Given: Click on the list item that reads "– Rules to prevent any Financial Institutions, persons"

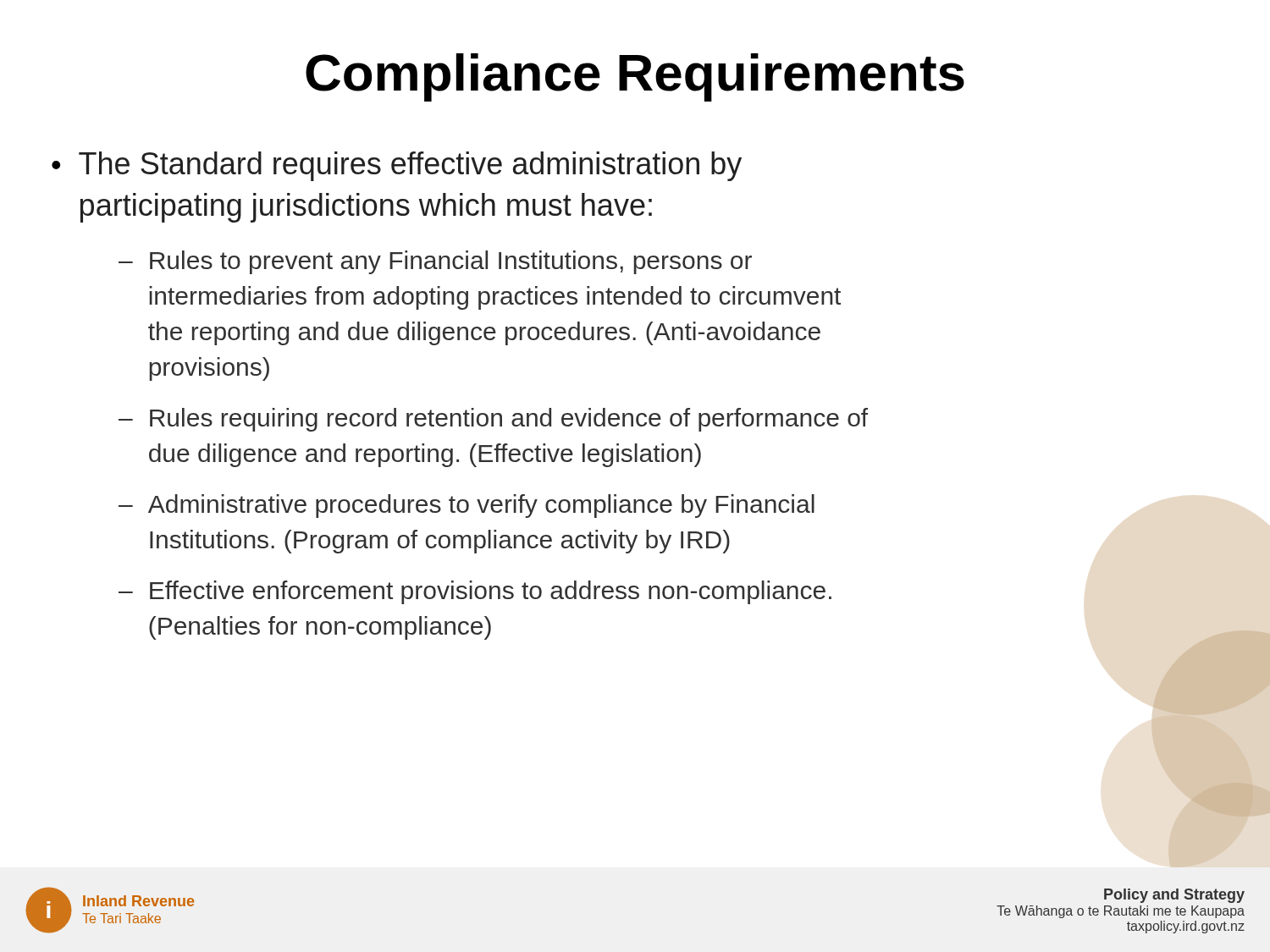Looking at the screenshot, I should point(480,314).
